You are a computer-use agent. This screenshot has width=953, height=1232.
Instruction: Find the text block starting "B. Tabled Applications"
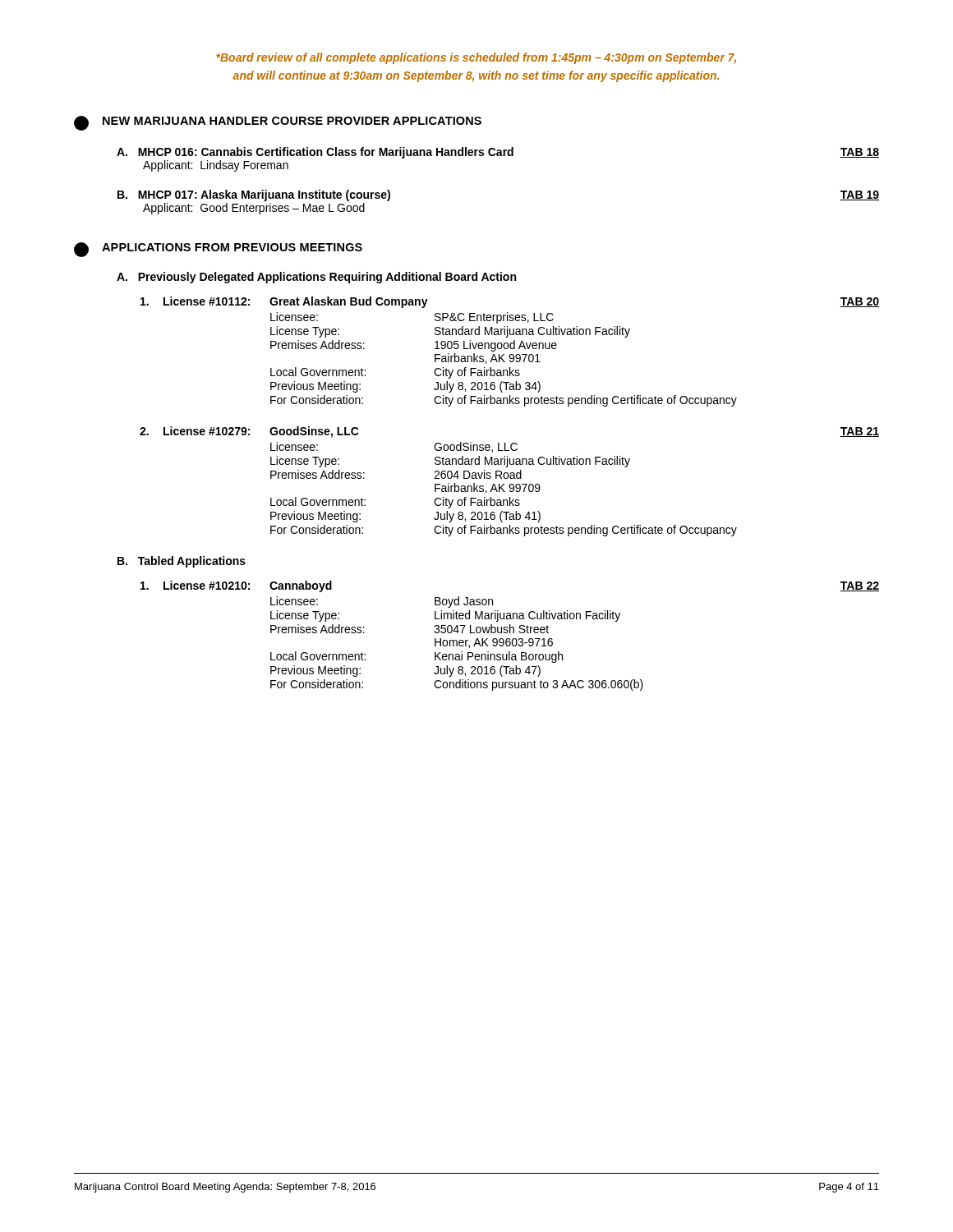click(181, 561)
